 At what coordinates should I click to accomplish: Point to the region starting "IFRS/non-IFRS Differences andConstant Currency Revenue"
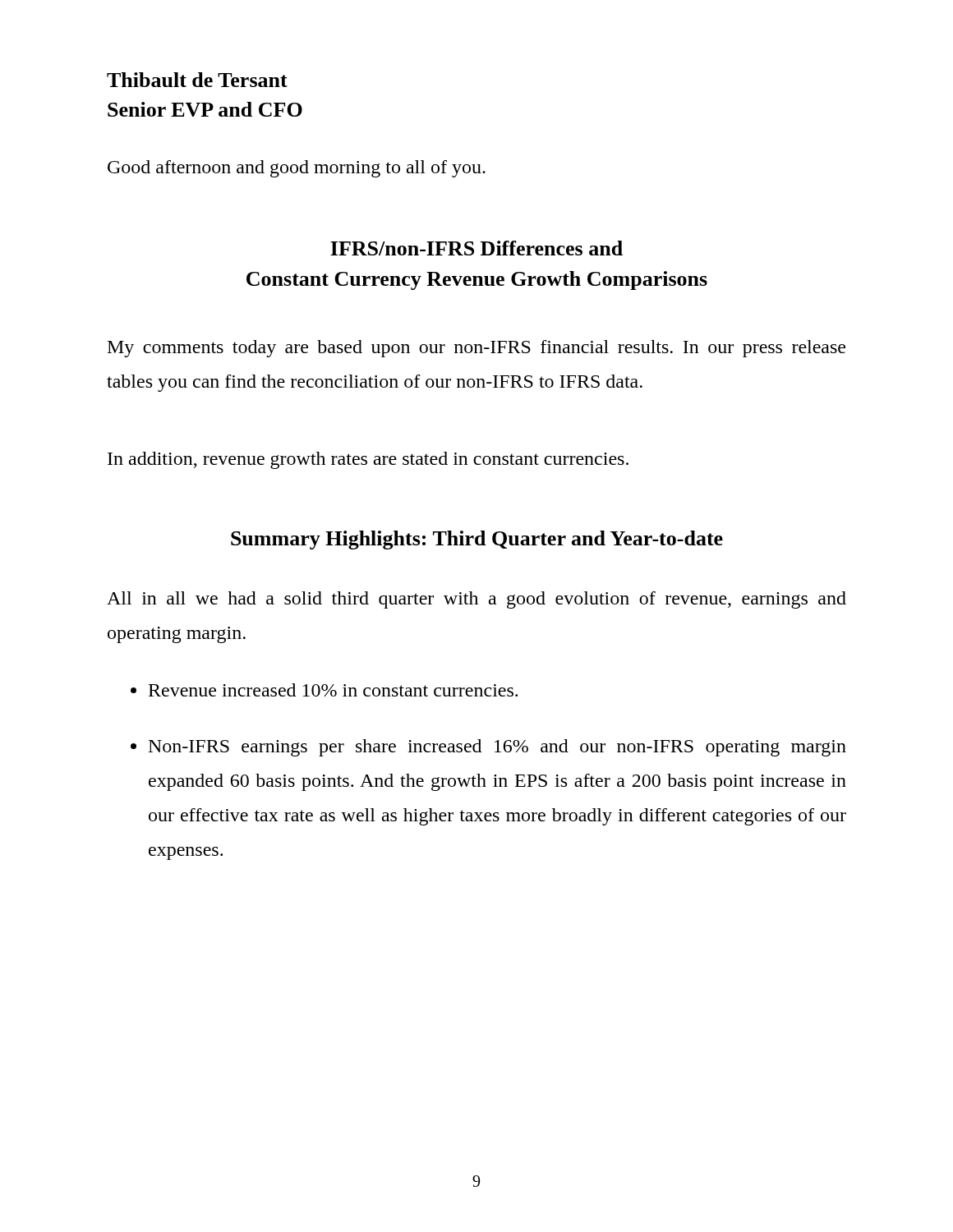click(x=476, y=264)
